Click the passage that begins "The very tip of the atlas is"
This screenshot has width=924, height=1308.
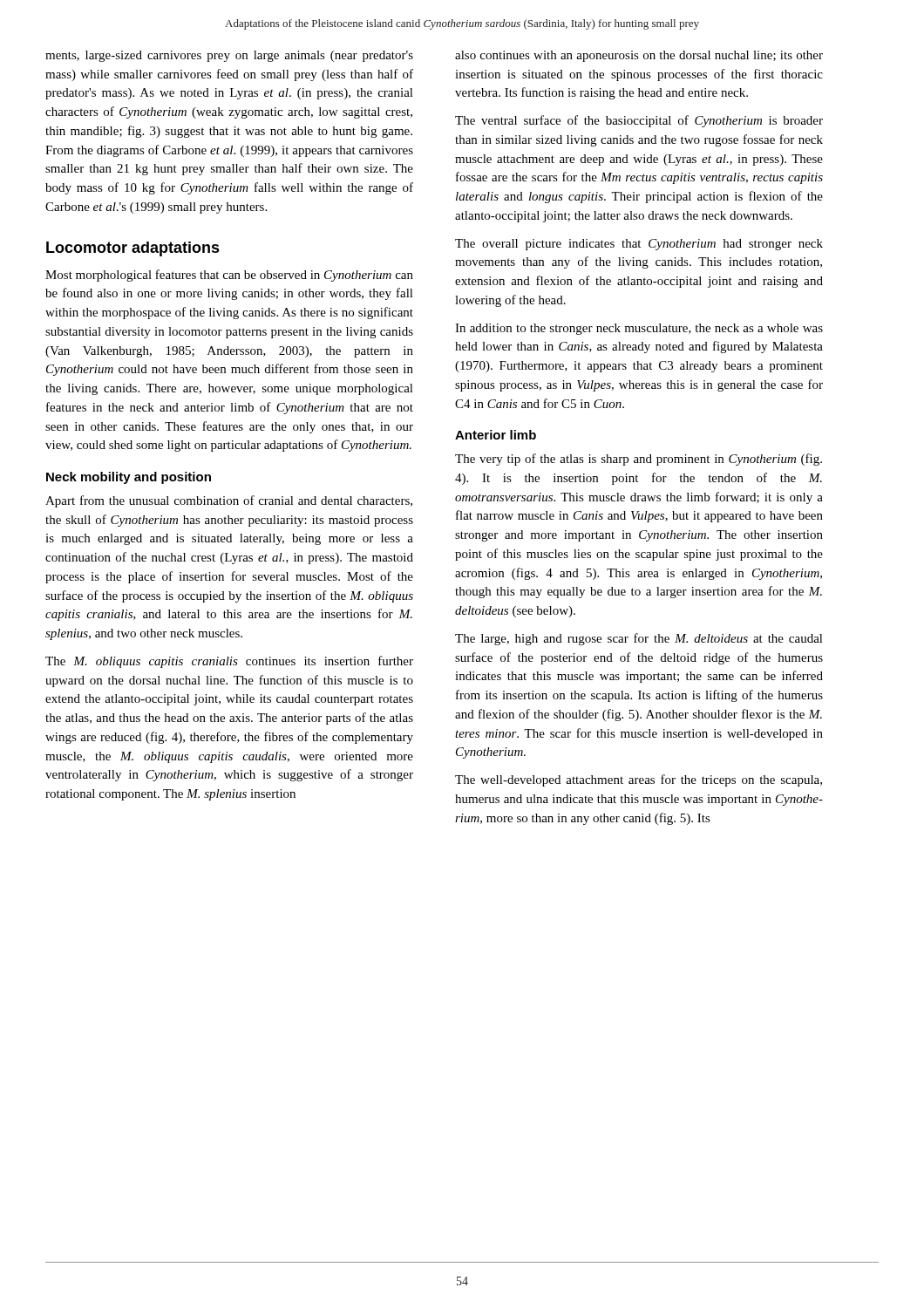point(639,535)
